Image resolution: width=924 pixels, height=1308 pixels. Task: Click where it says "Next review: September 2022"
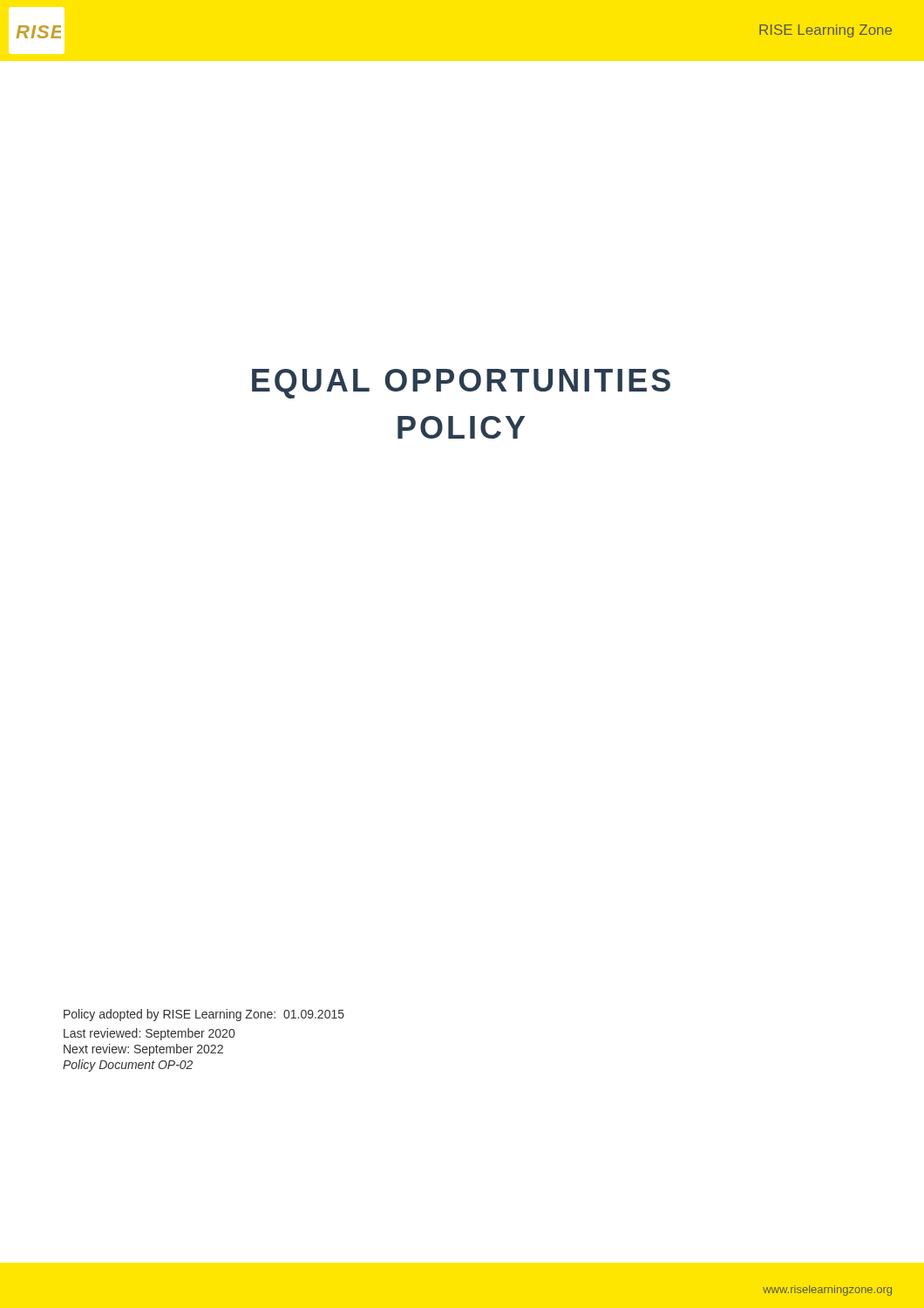[x=143, y=1049]
